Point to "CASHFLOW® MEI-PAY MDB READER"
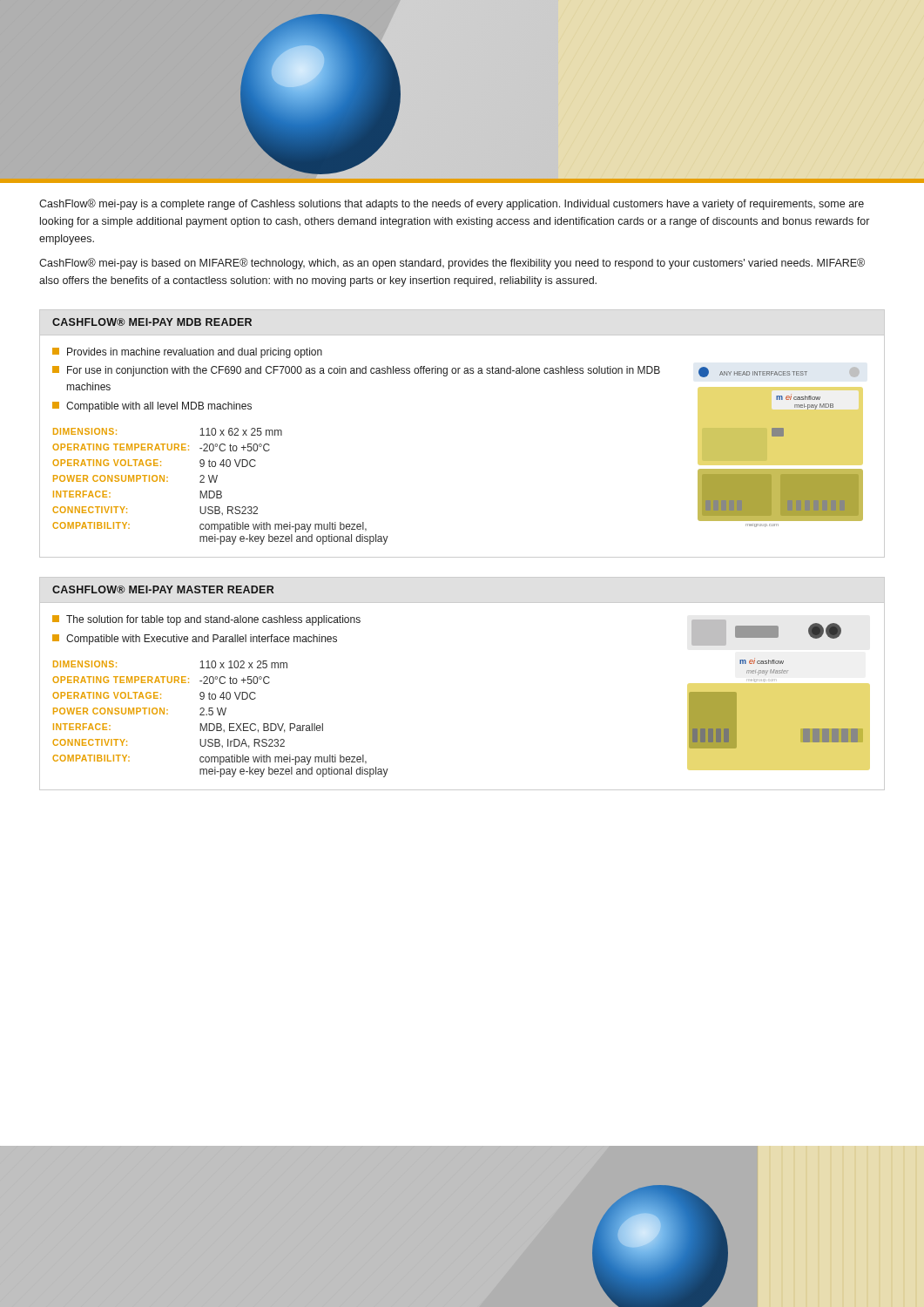924x1307 pixels. click(x=152, y=322)
